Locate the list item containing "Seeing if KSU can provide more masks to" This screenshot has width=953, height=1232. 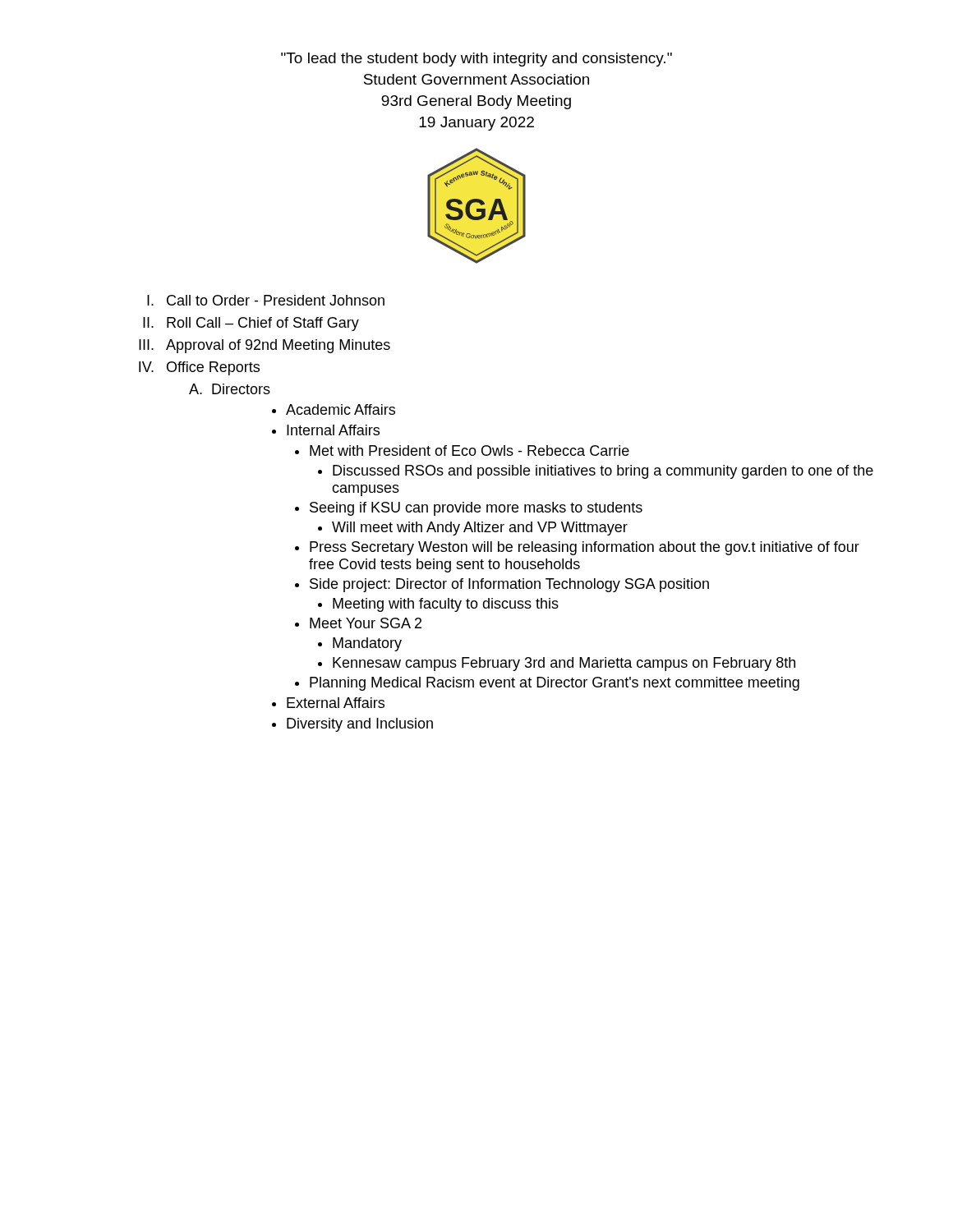pyautogui.click(x=598, y=518)
